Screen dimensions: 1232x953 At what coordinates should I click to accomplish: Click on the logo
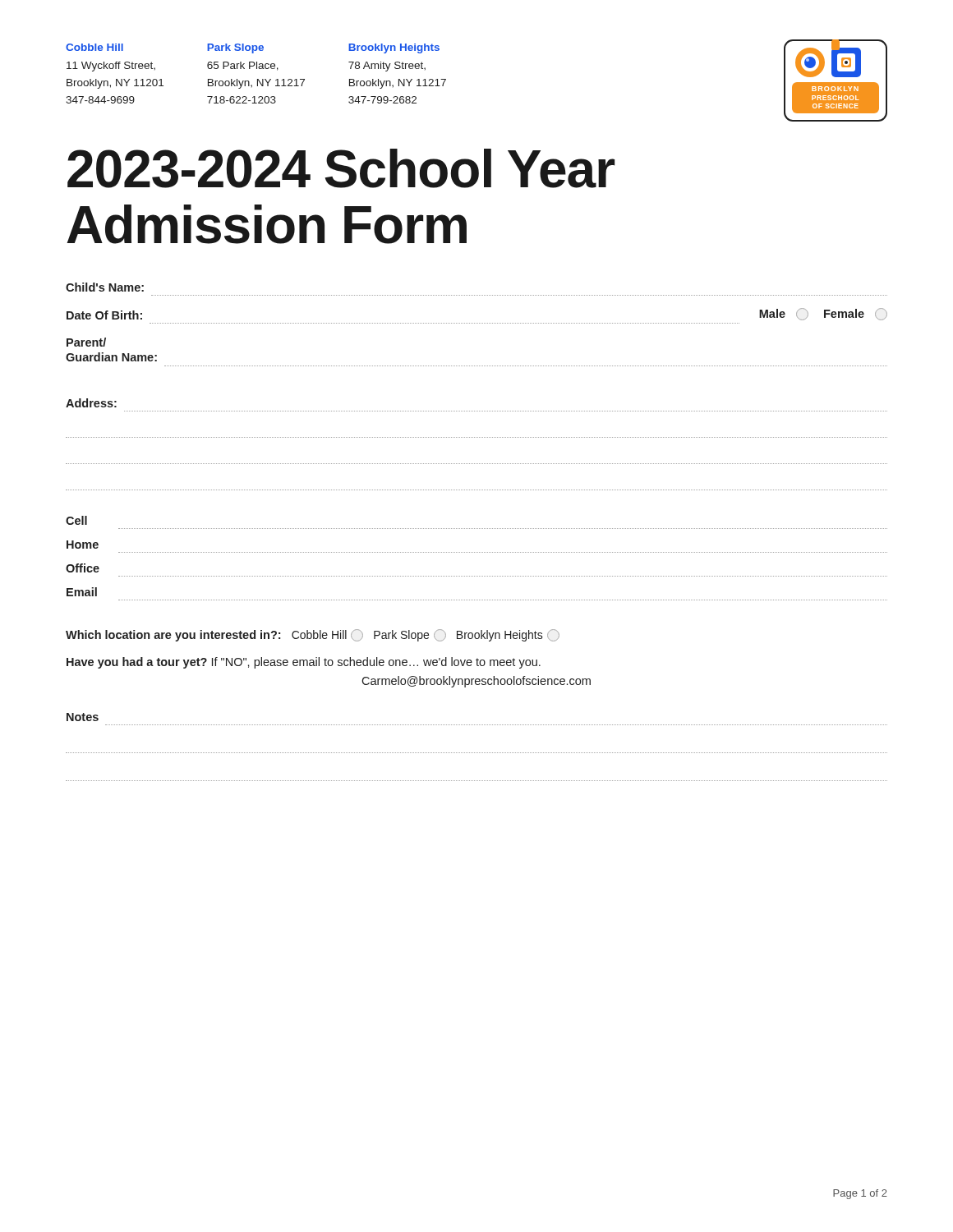click(834, 81)
